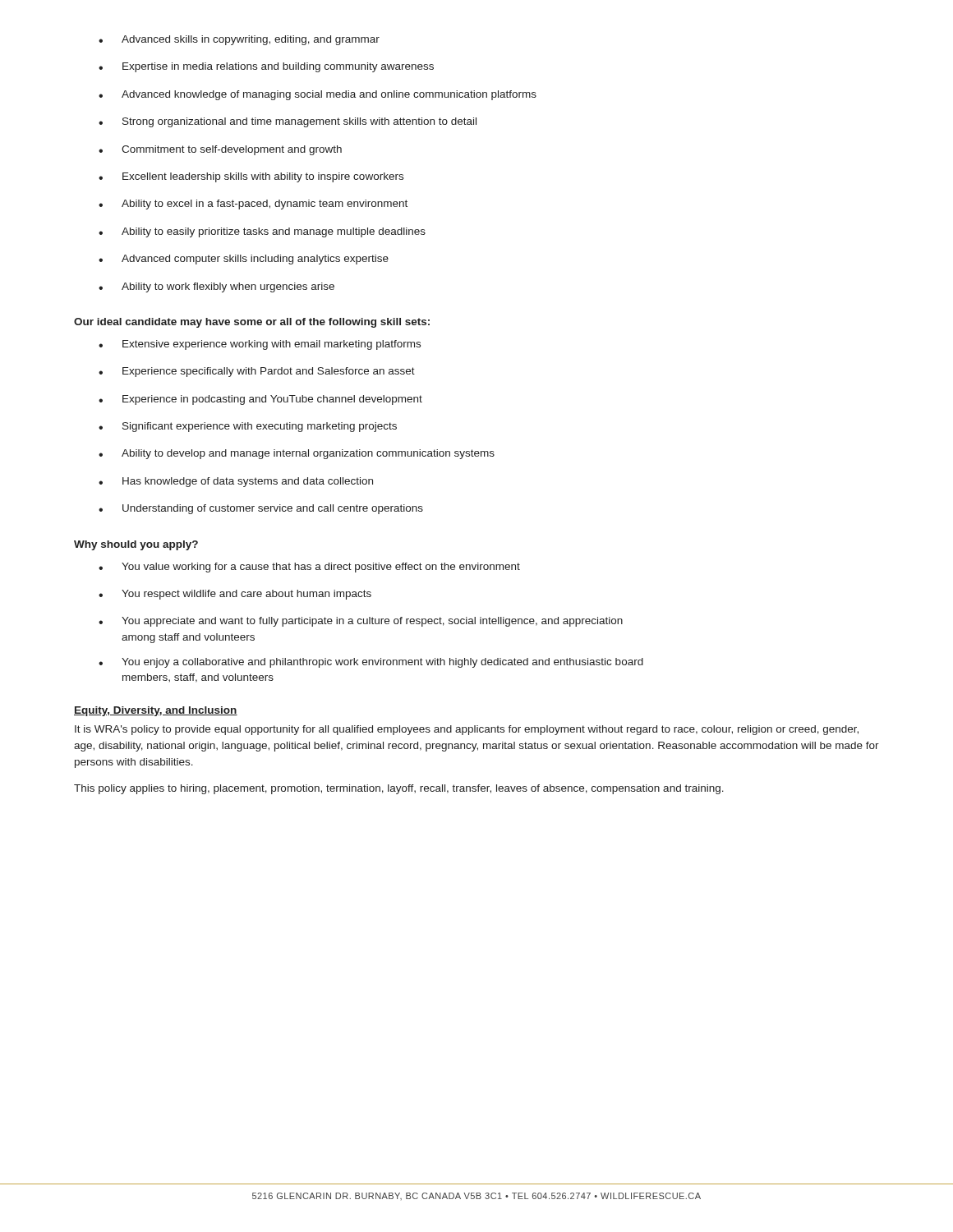The image size is (953, 1232).
Task: Click on the passage starting "• Excellent leadership skills with"
Action: (x=251, y=178)
